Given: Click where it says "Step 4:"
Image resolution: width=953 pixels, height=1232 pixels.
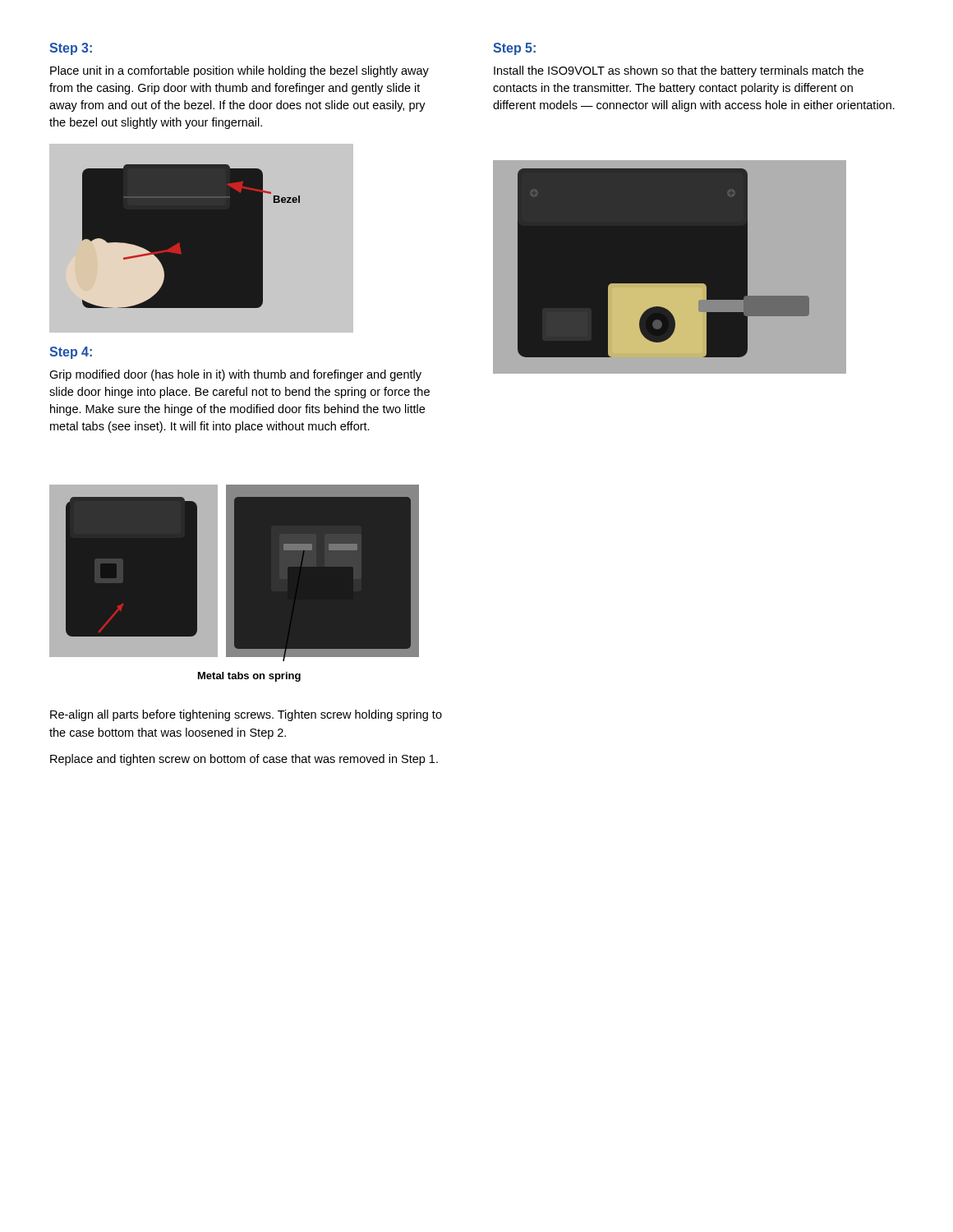Looking at the screenshot, I should point(71,352).
